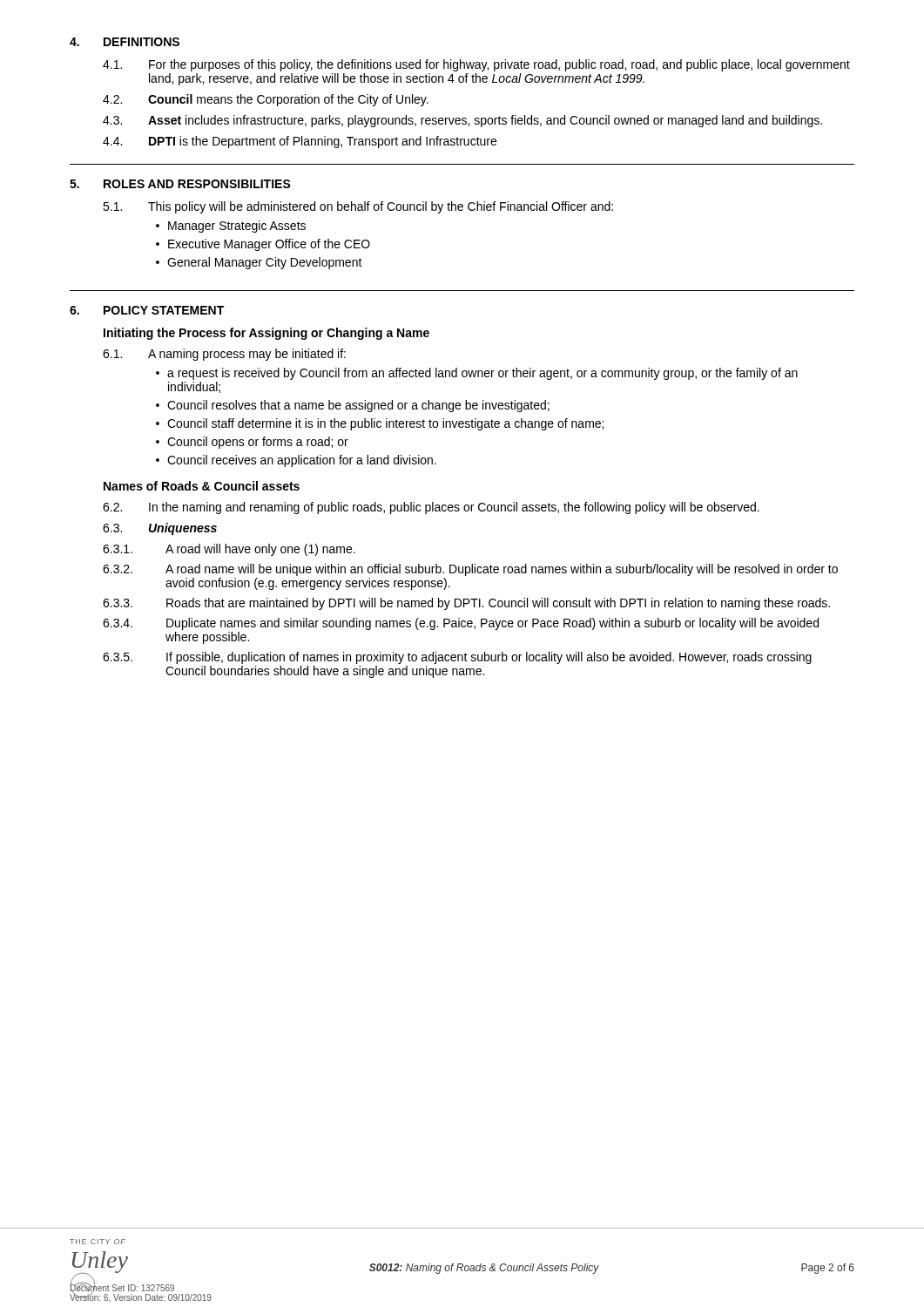The image size is (924, 1307).
Task: Select the passage starting "4.4. DPTI is the Department"
Action: (x=479, y=141)
